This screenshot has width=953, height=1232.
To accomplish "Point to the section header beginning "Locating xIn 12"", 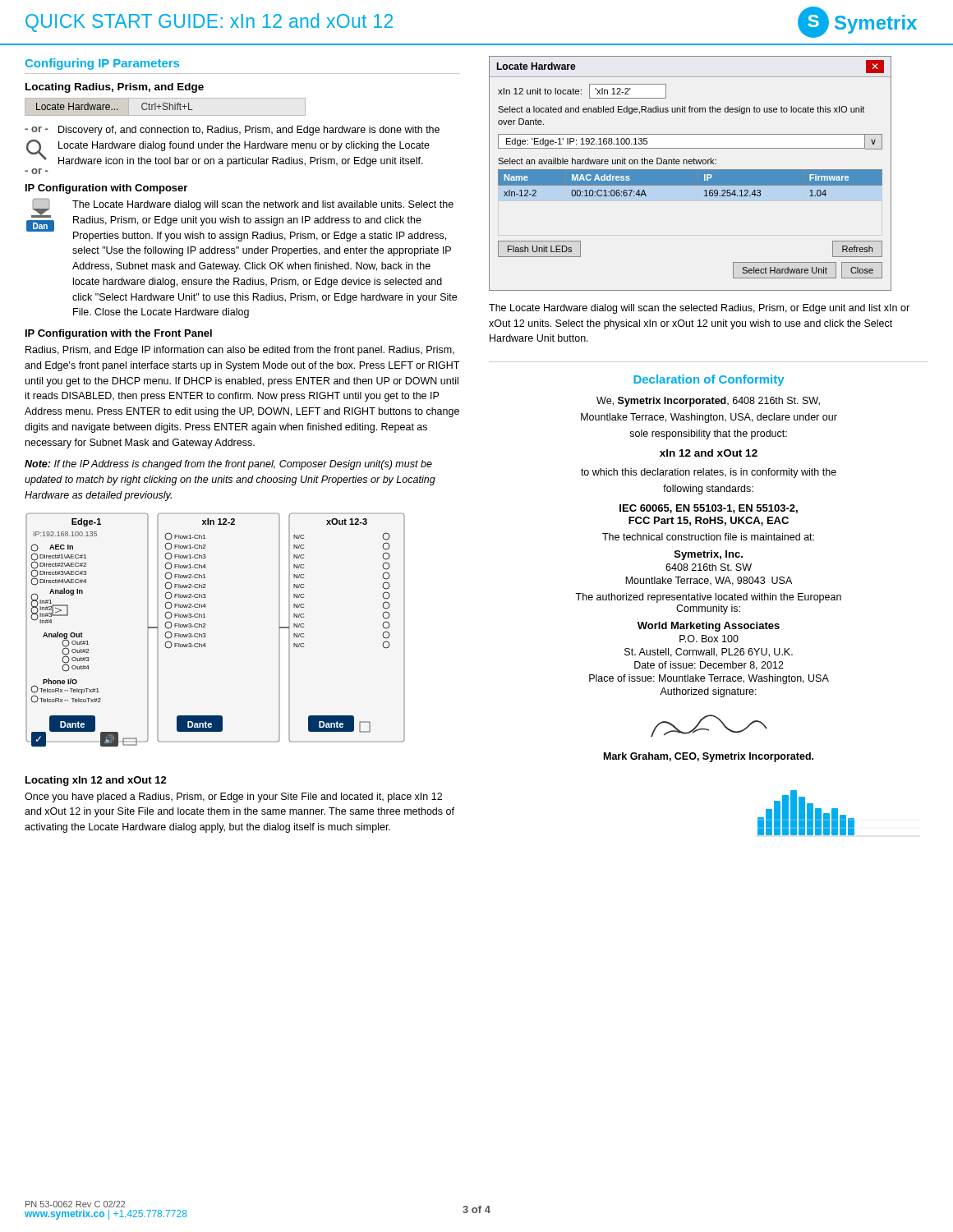I will pos(96,779).
